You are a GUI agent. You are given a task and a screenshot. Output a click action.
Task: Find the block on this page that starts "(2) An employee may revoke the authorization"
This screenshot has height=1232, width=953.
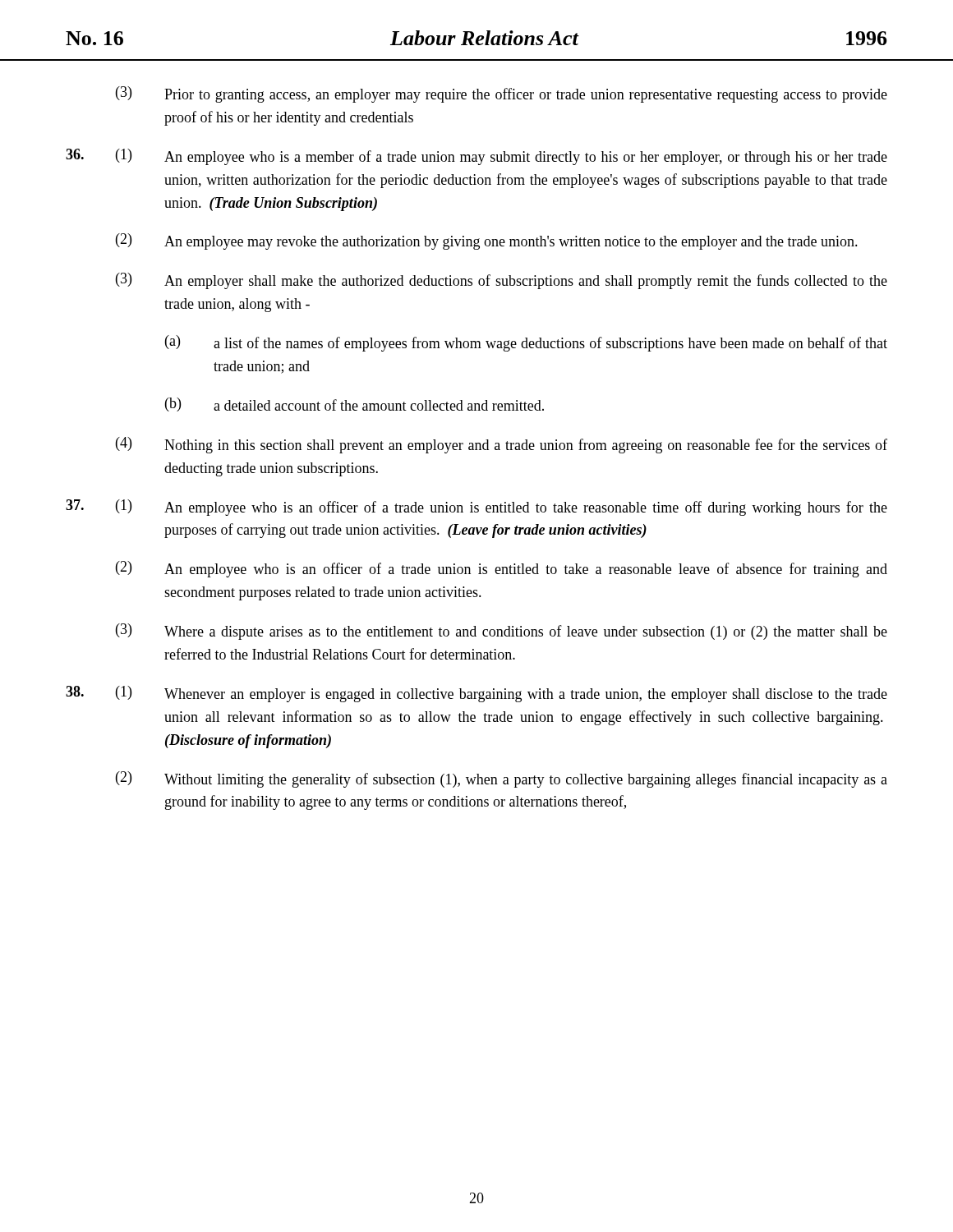[501, 243]
